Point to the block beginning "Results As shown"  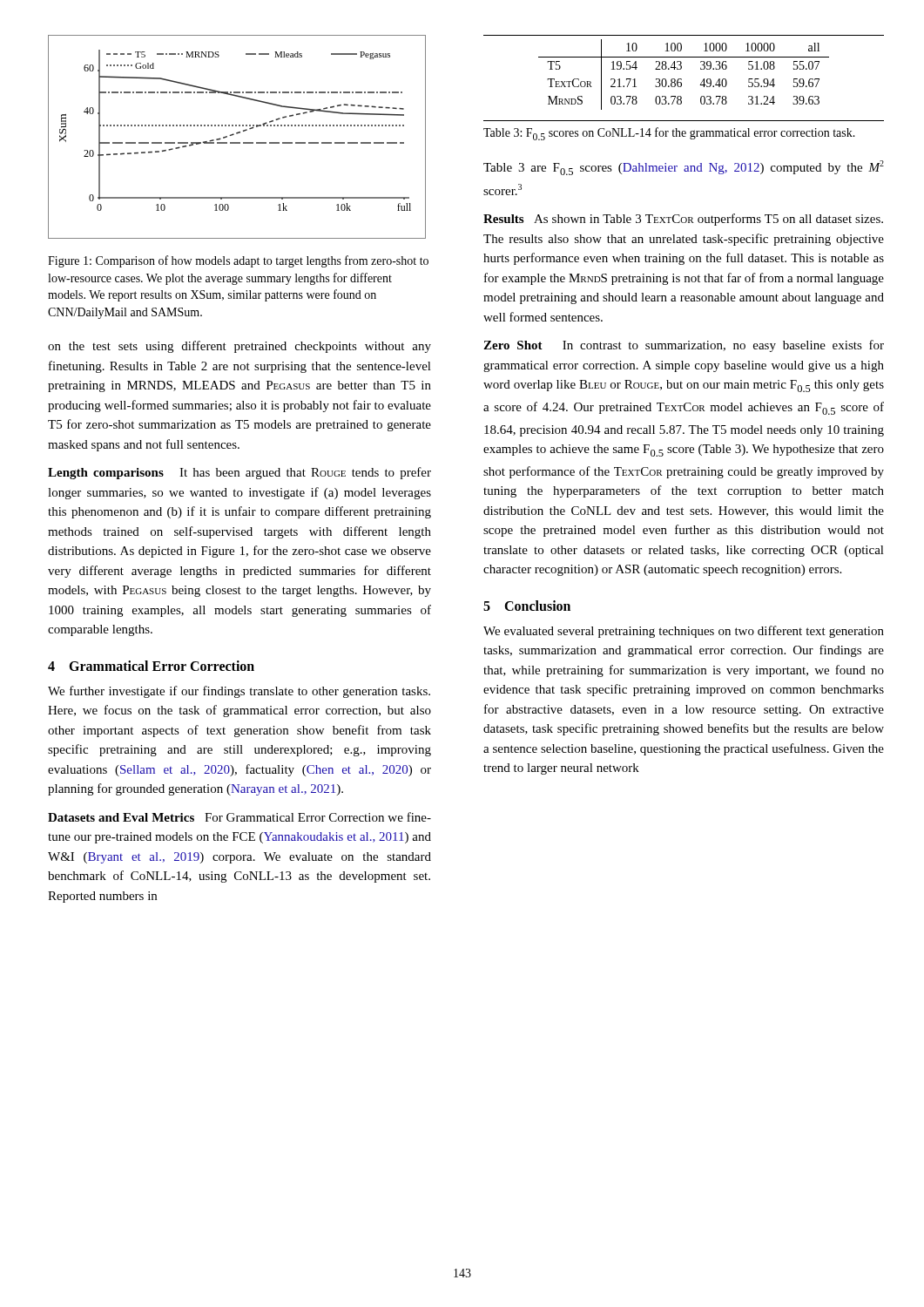684,268
